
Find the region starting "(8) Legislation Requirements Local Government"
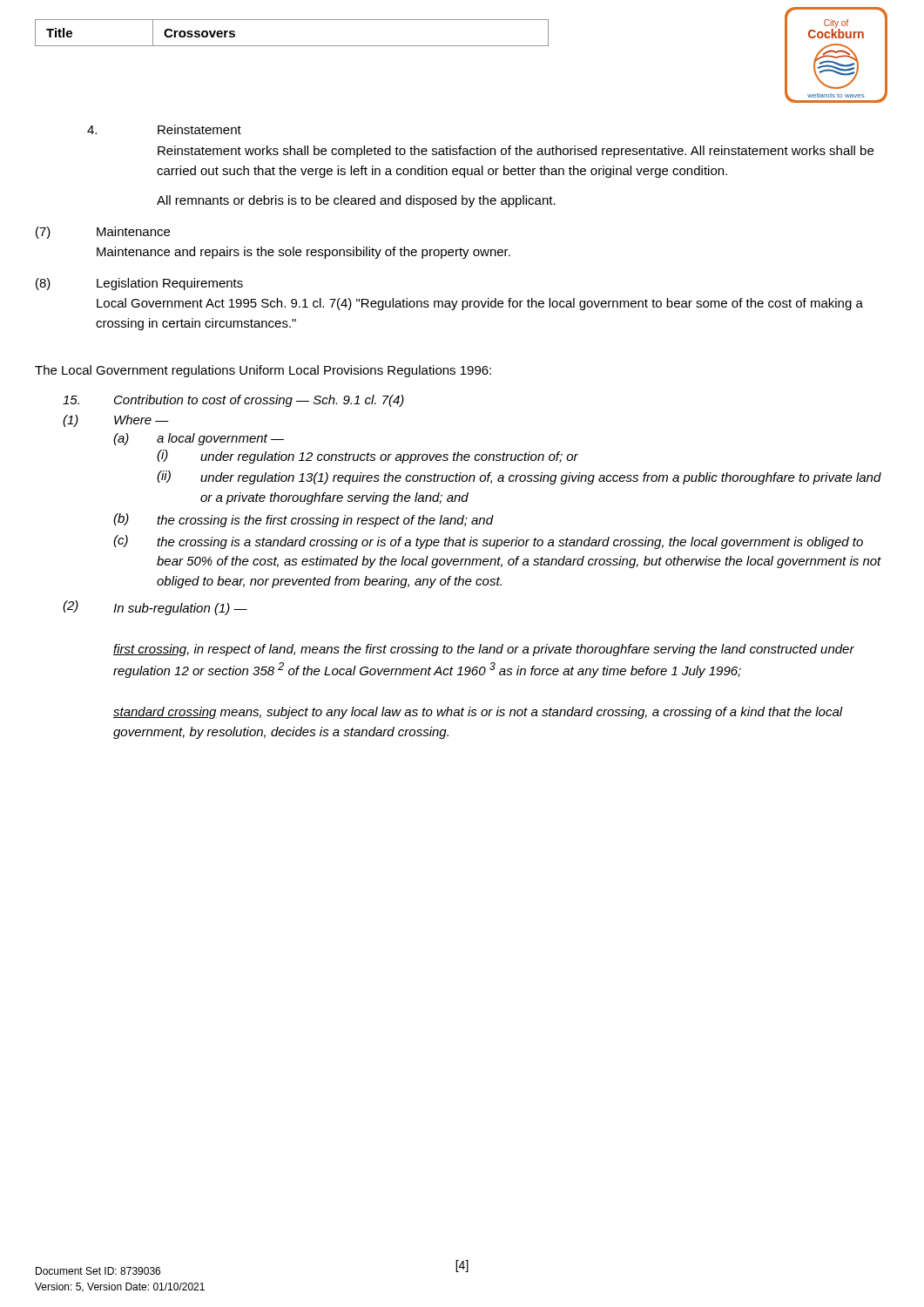(x=462, y=310)
